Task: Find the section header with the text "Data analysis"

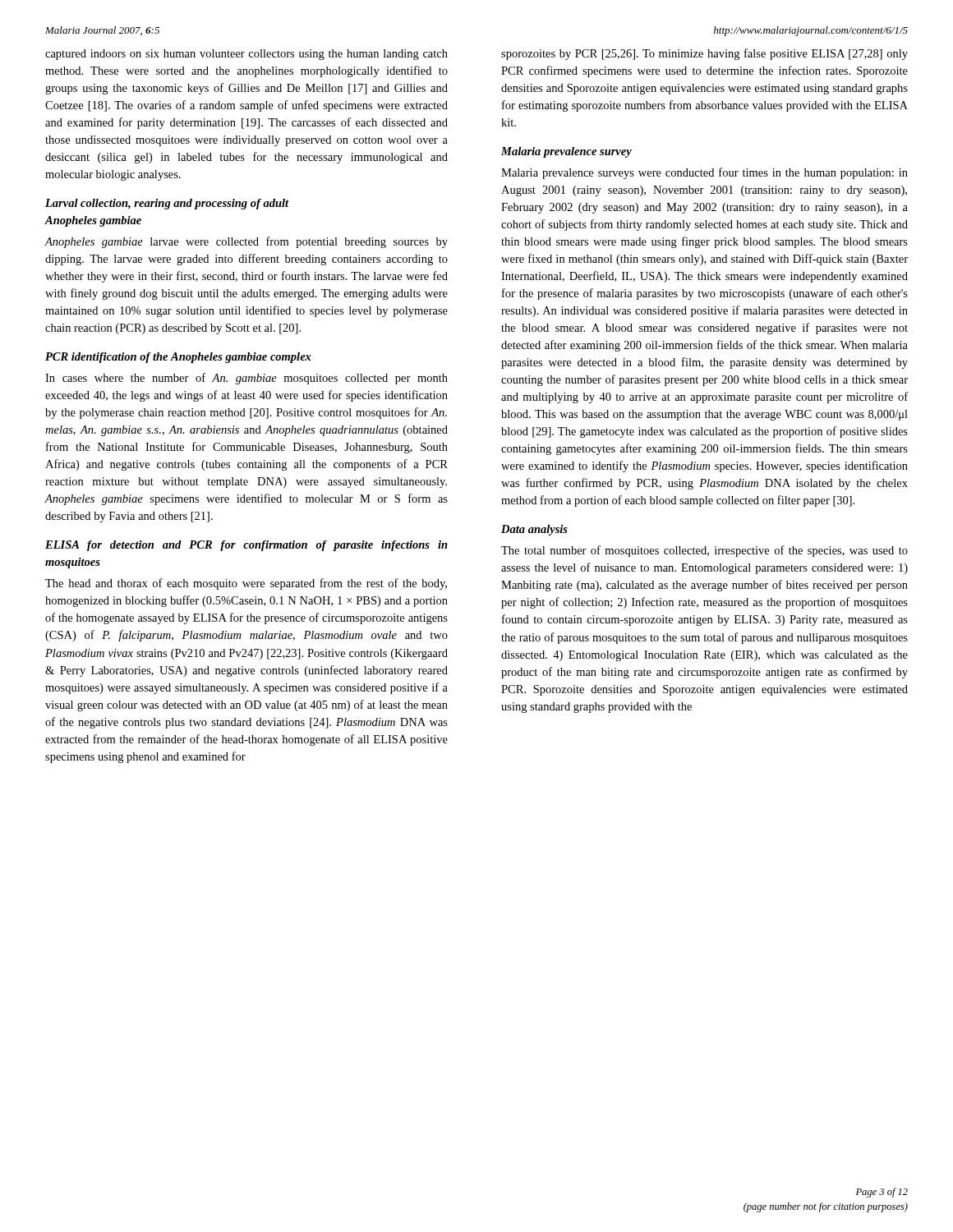Action: (534, 530)
